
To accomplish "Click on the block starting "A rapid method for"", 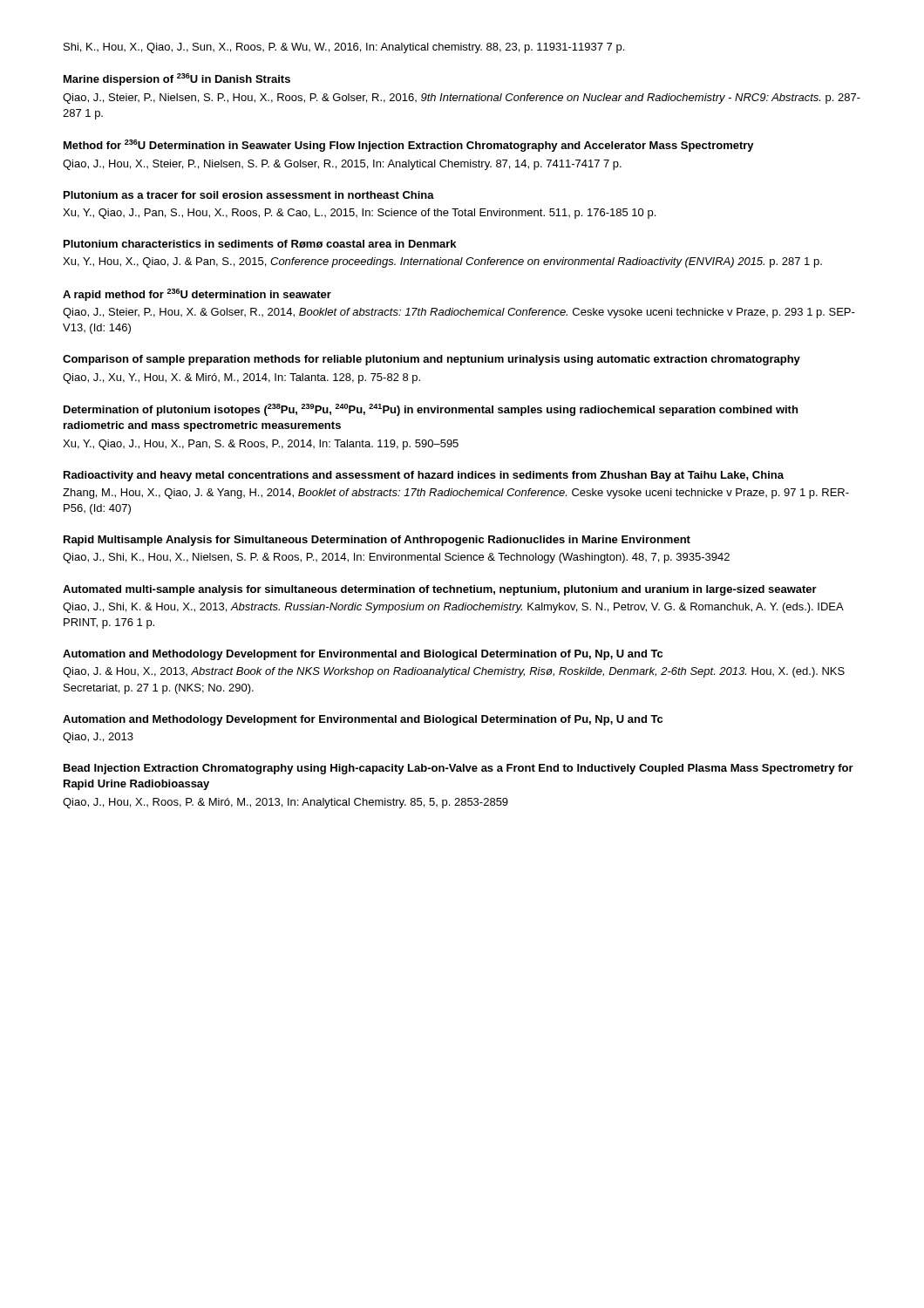I will coord(462,311).
